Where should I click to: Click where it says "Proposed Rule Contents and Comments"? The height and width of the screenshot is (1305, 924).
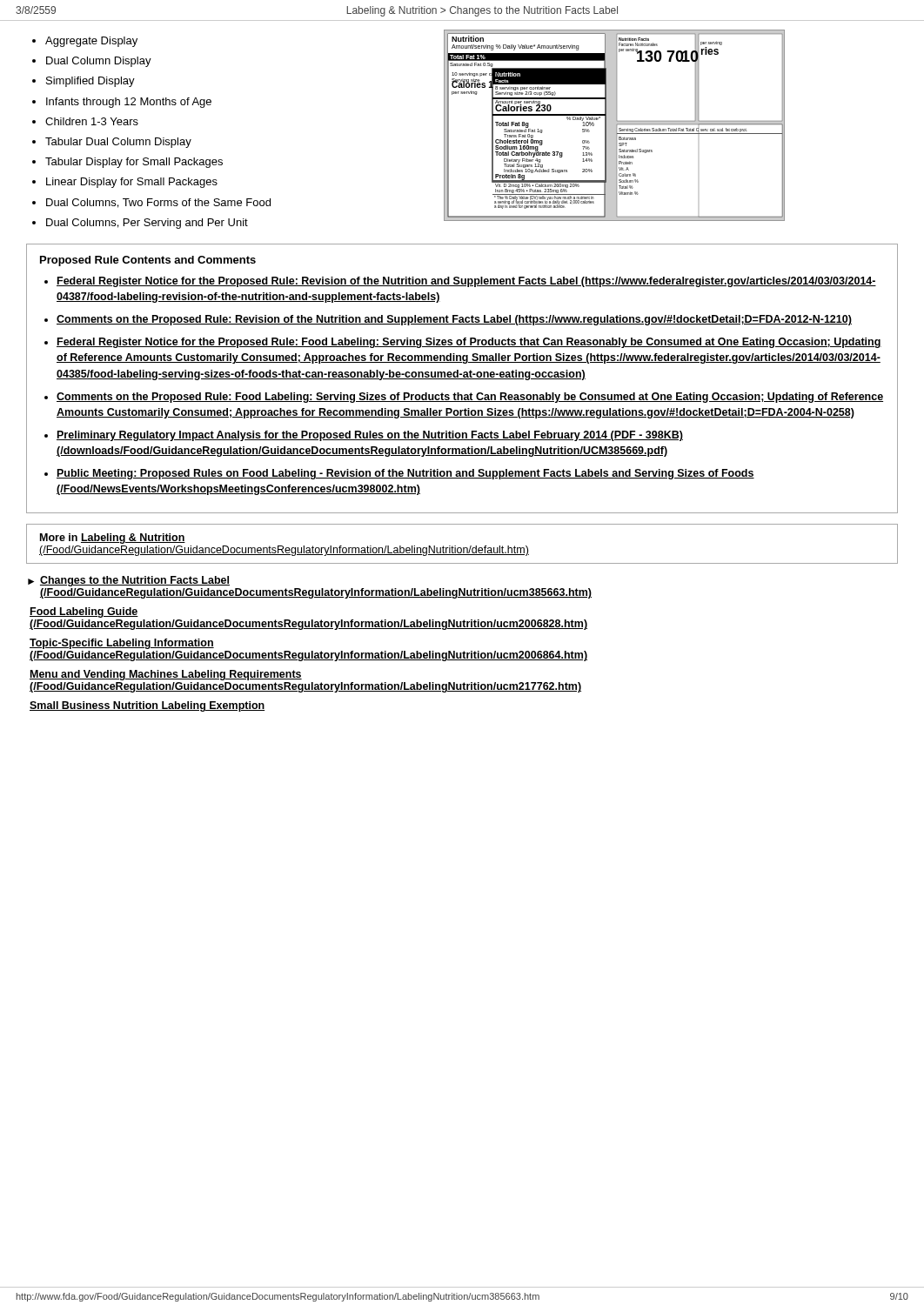148,260
